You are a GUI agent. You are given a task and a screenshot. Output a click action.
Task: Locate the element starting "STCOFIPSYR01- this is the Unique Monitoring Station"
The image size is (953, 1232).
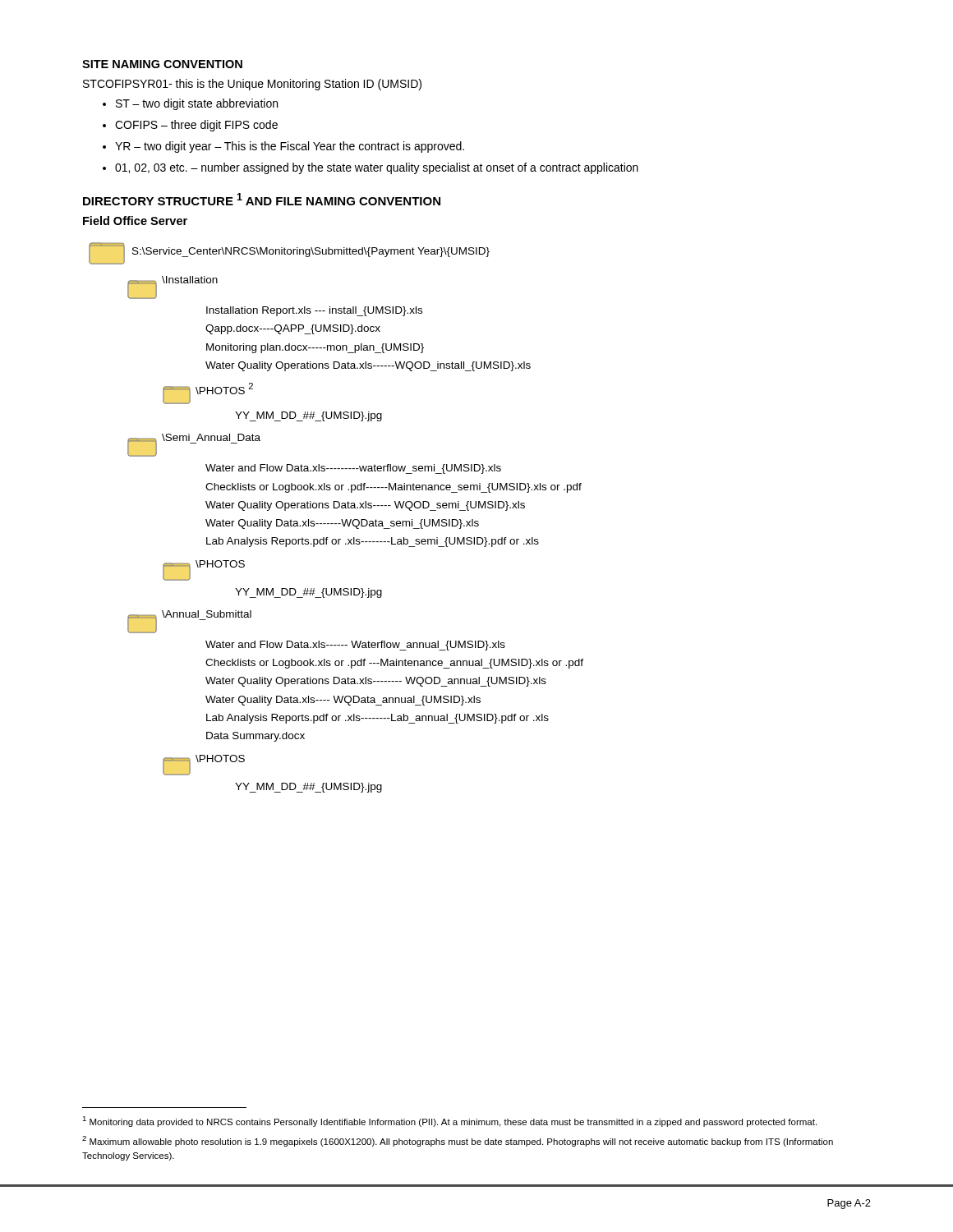[252, 84]
